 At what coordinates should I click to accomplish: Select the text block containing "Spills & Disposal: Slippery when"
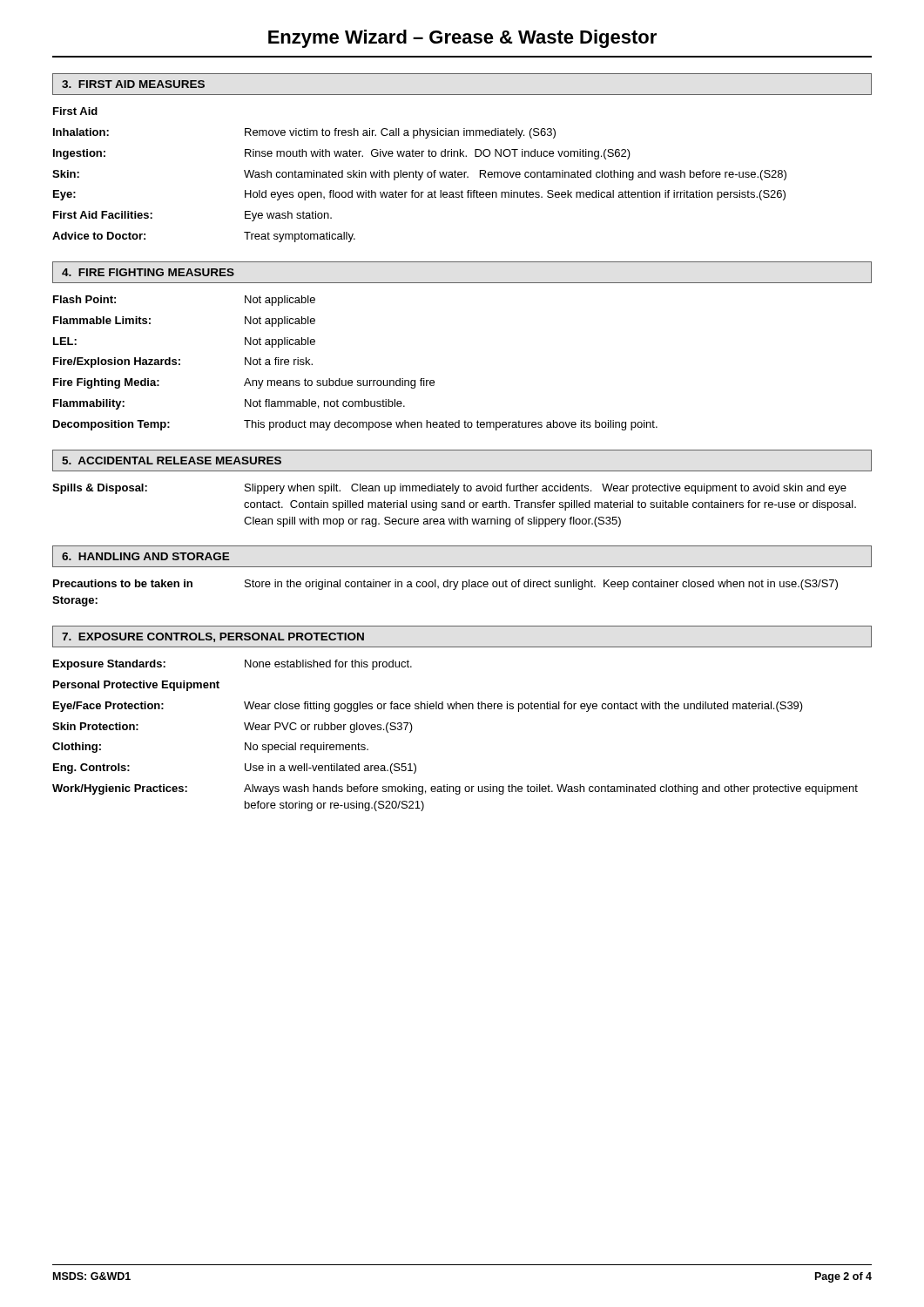(462, 507)
